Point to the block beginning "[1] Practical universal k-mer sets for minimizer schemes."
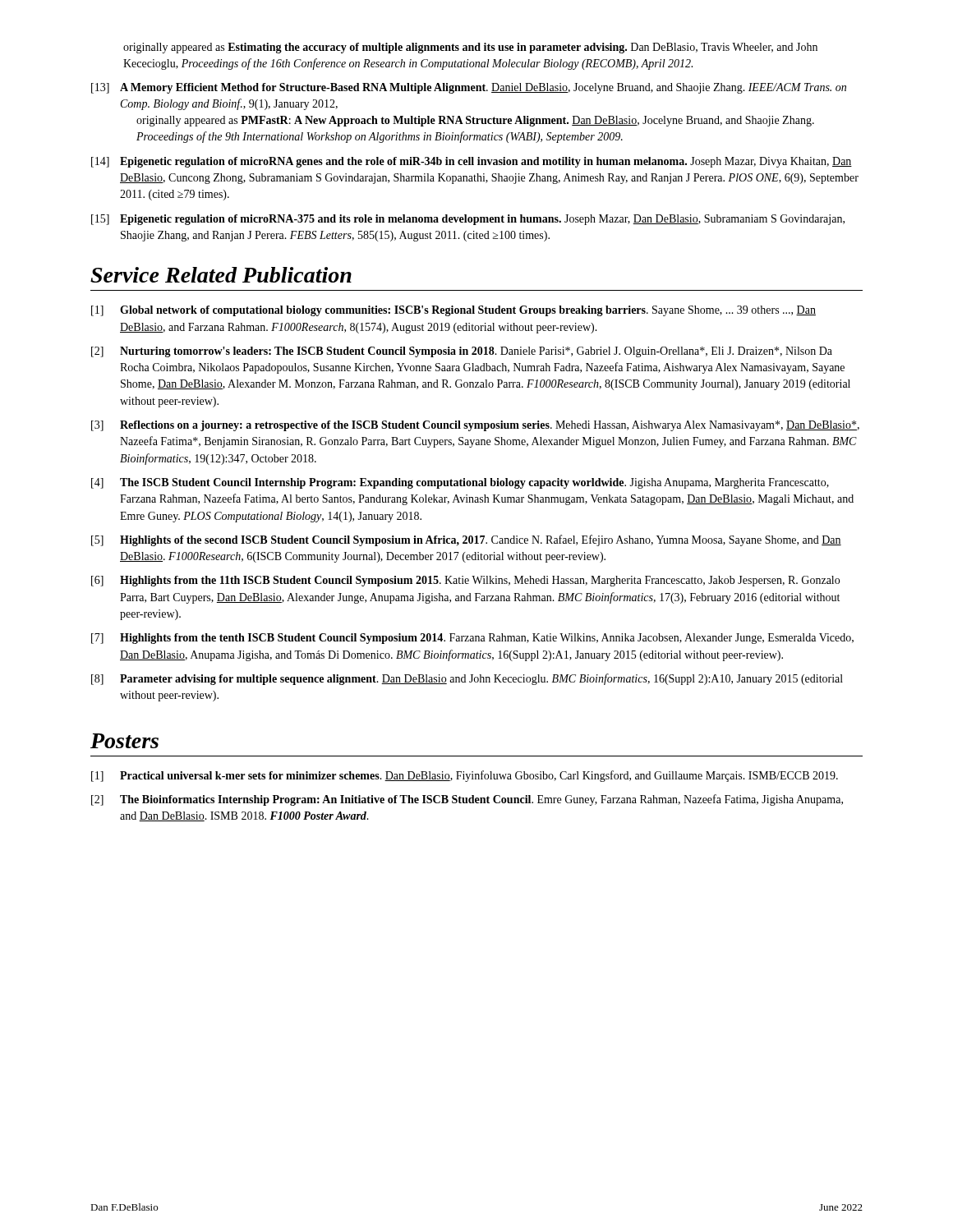 pyautogui.click(x=476, y=776)
